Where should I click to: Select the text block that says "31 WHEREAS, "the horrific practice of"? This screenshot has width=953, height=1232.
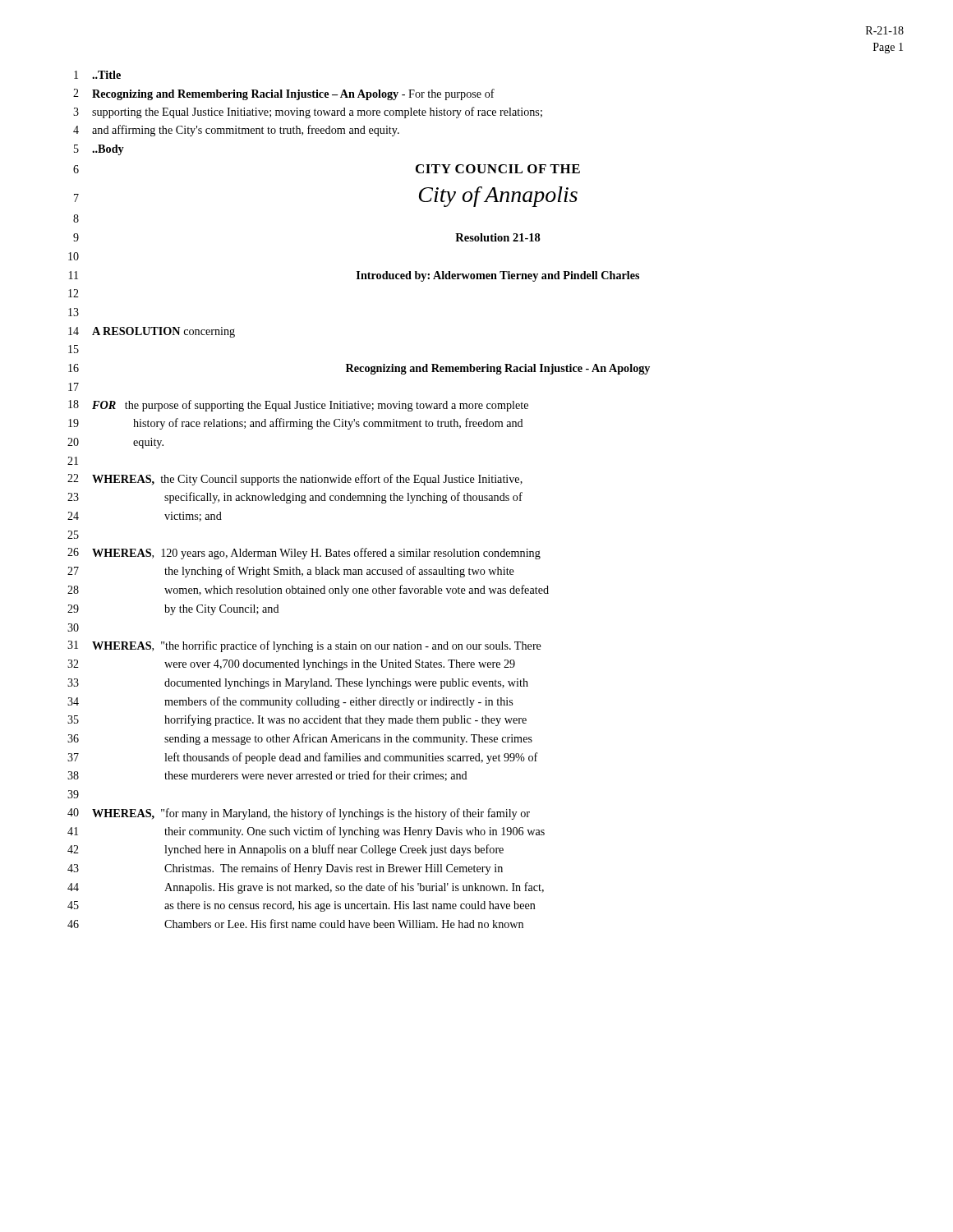tap(476, 646)
